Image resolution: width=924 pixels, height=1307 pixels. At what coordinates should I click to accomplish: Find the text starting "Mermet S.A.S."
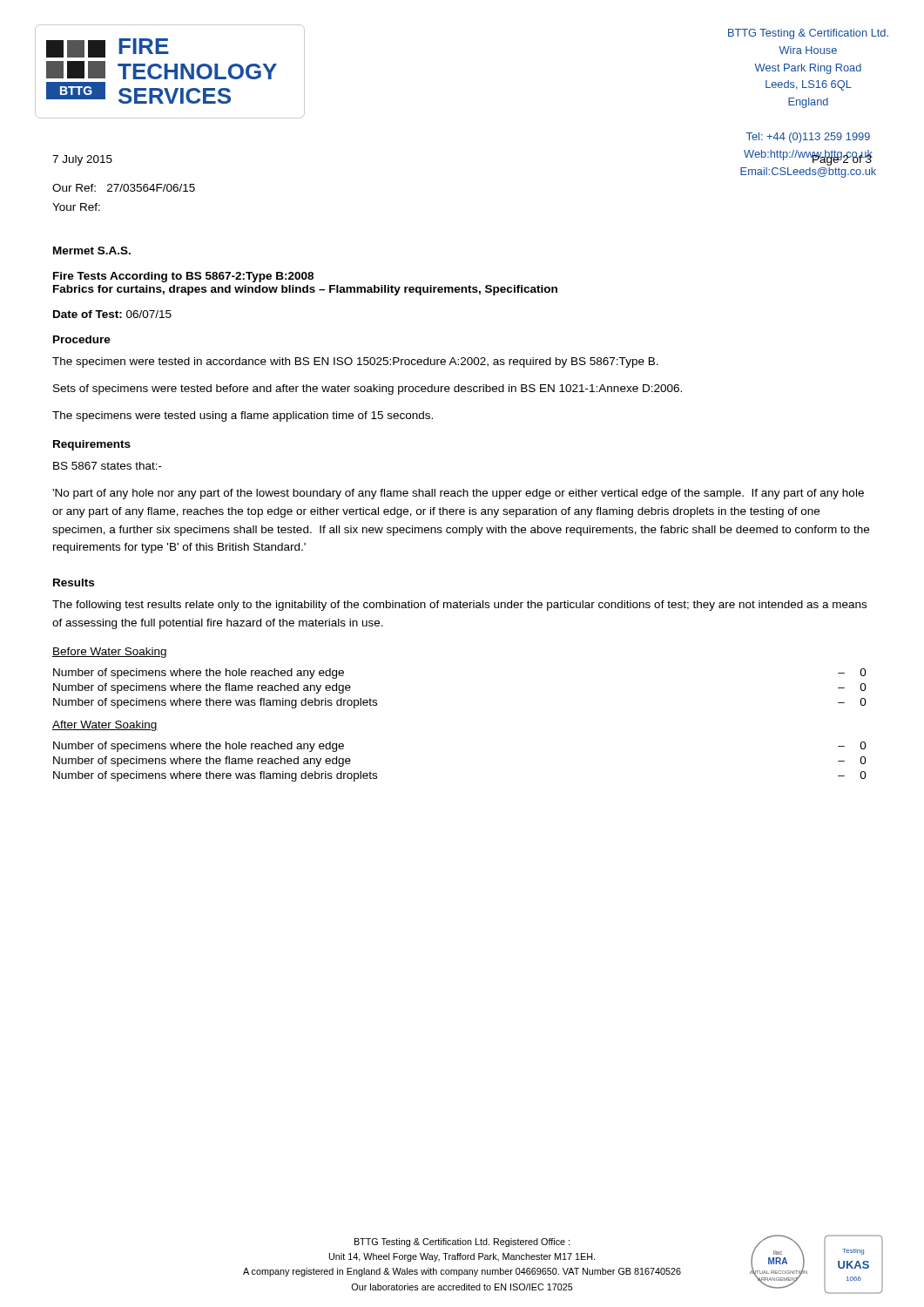(x=92, y=251)
